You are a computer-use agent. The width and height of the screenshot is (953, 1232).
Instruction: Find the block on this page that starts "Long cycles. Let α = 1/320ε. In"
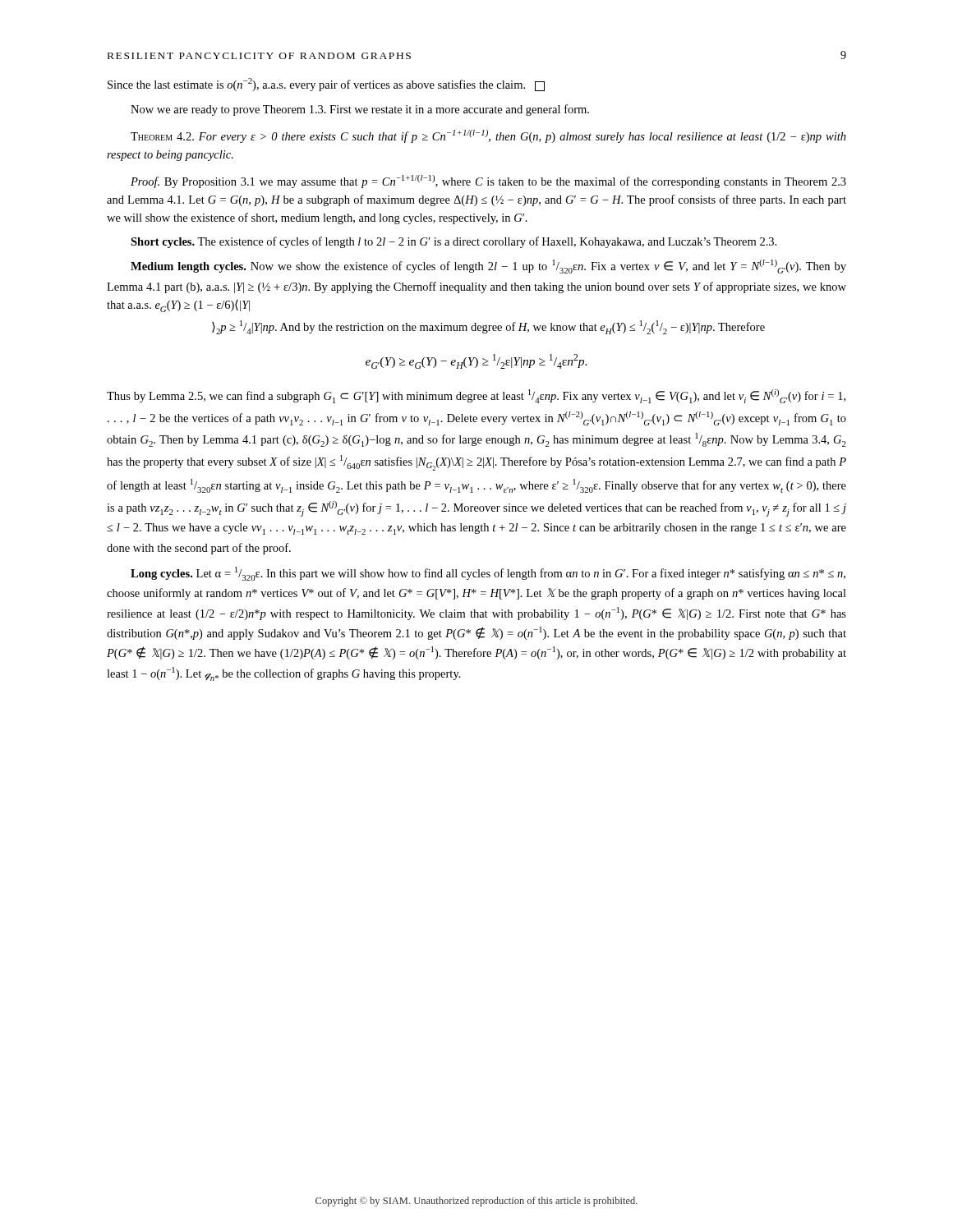click(476, 623)
